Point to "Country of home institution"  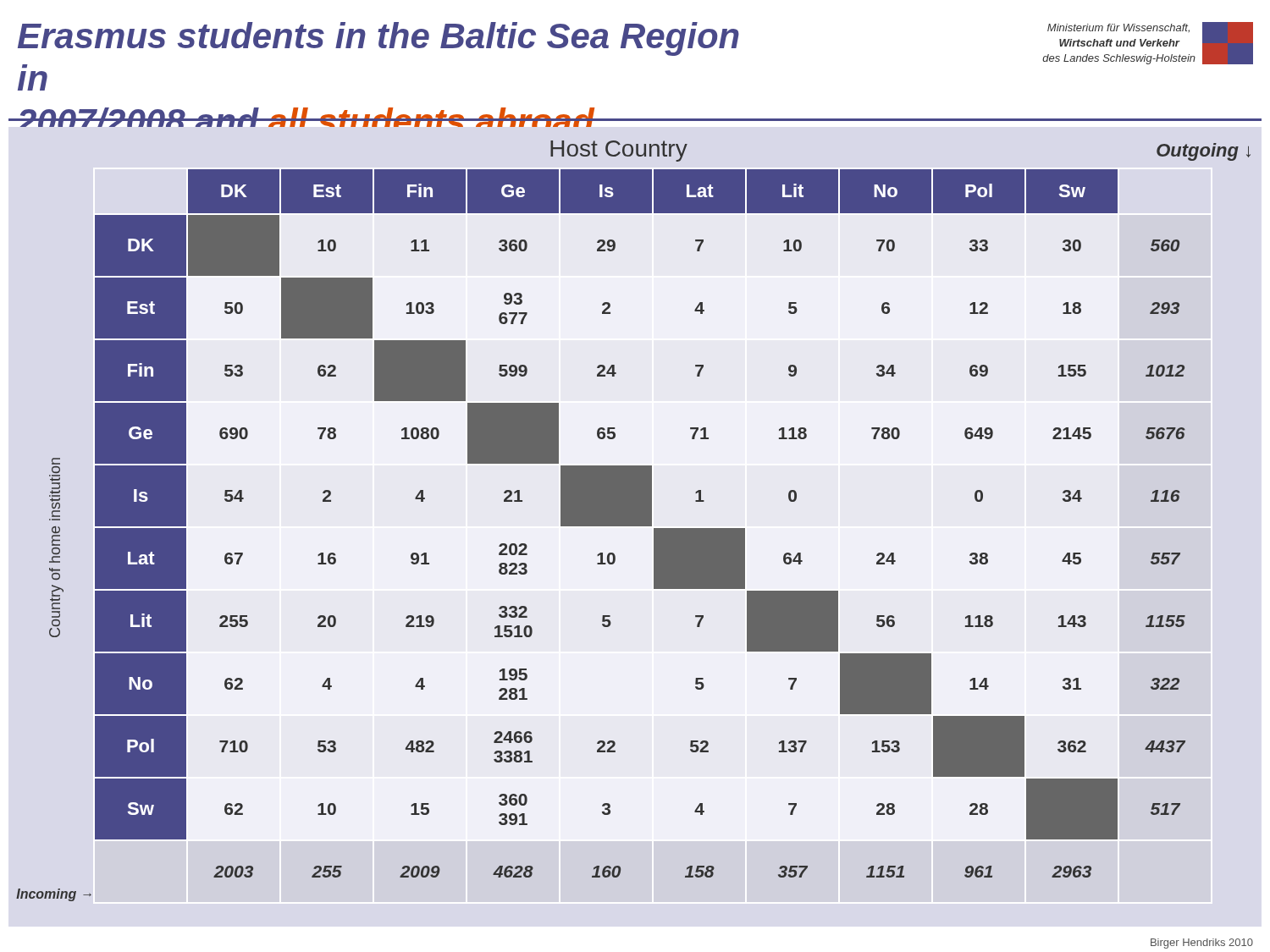point(55,547)
